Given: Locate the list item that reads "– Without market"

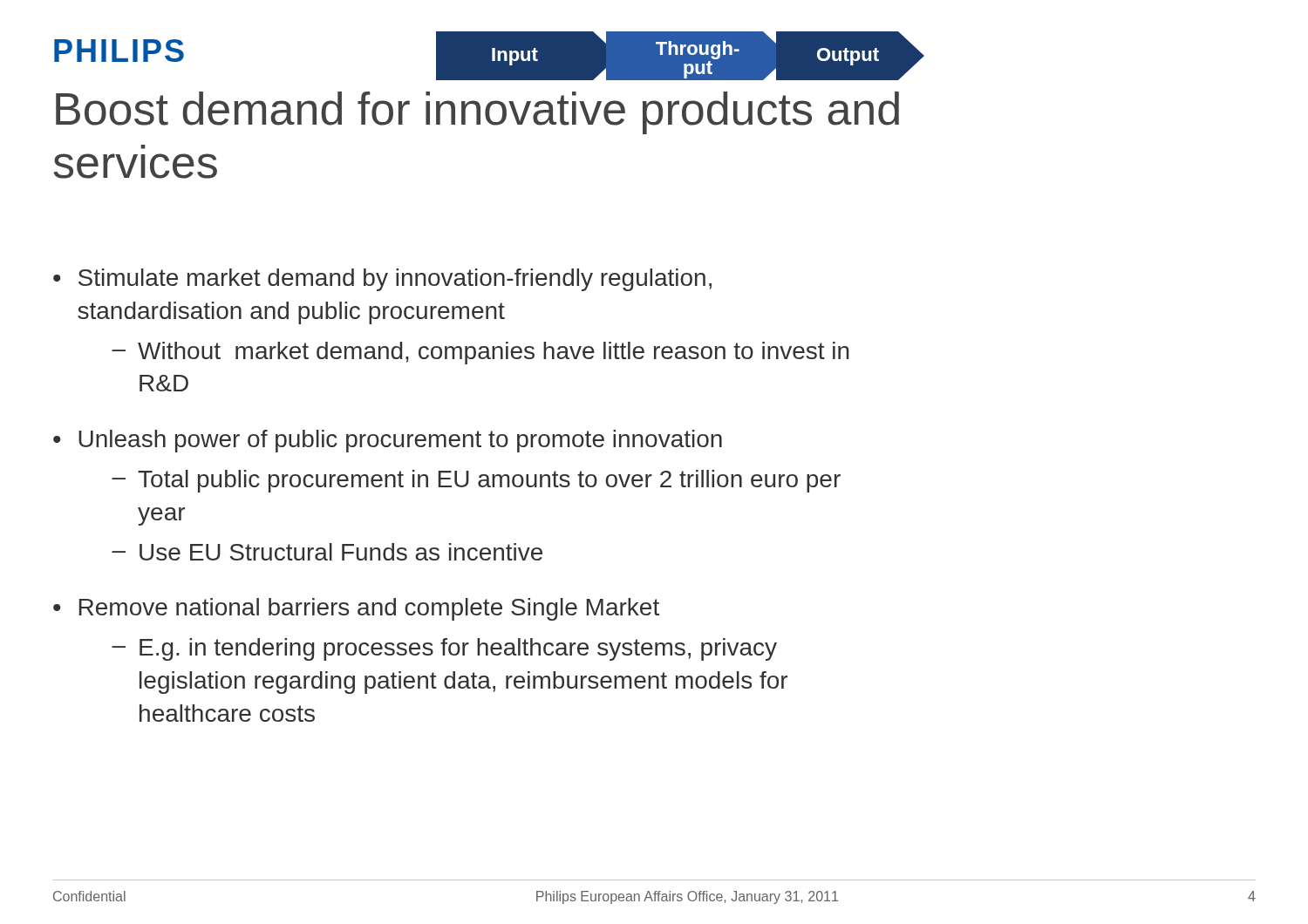Looking at the screenshot, I should 481,367.
